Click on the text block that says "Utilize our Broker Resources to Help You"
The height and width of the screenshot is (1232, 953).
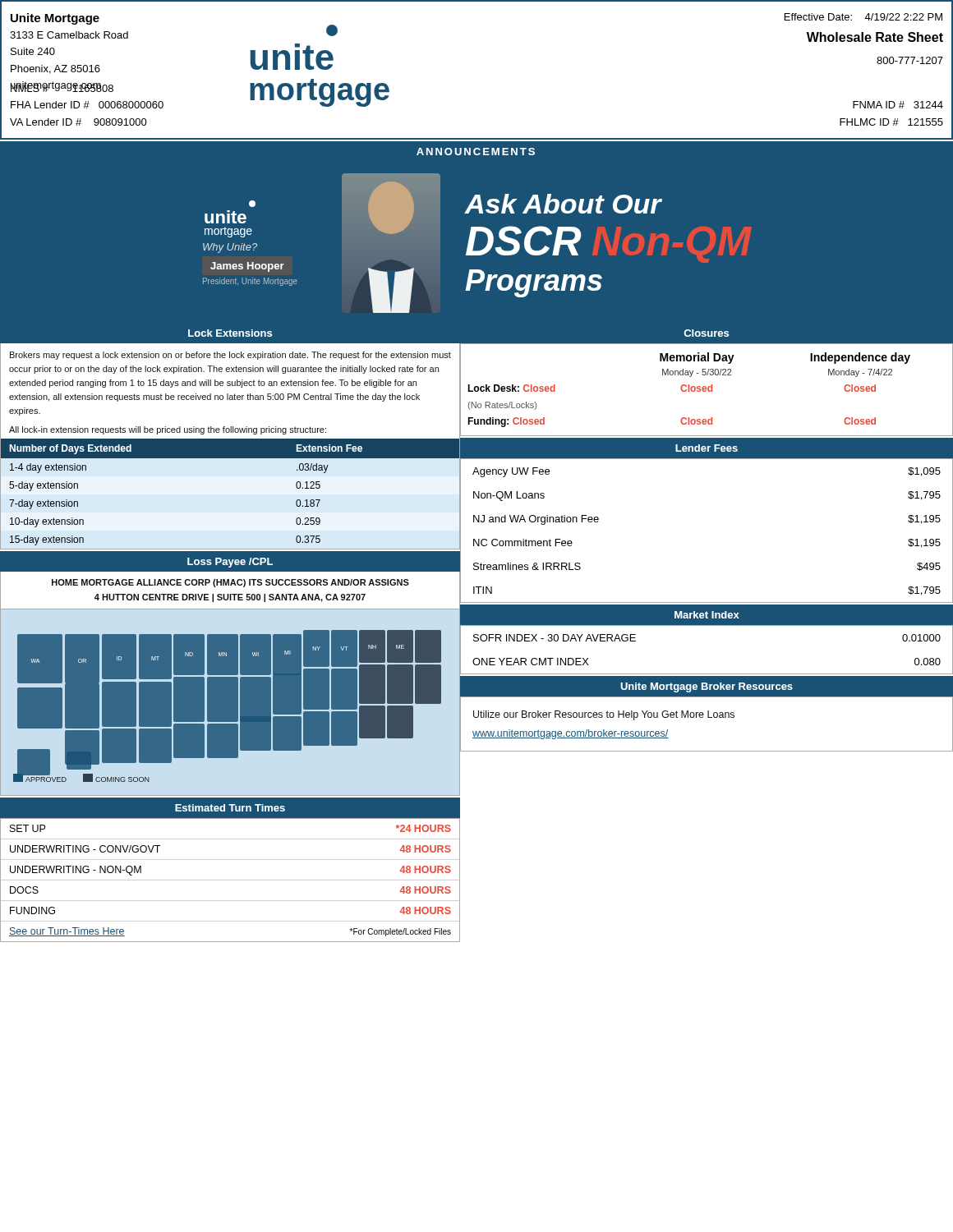click(x=604, y=724)
